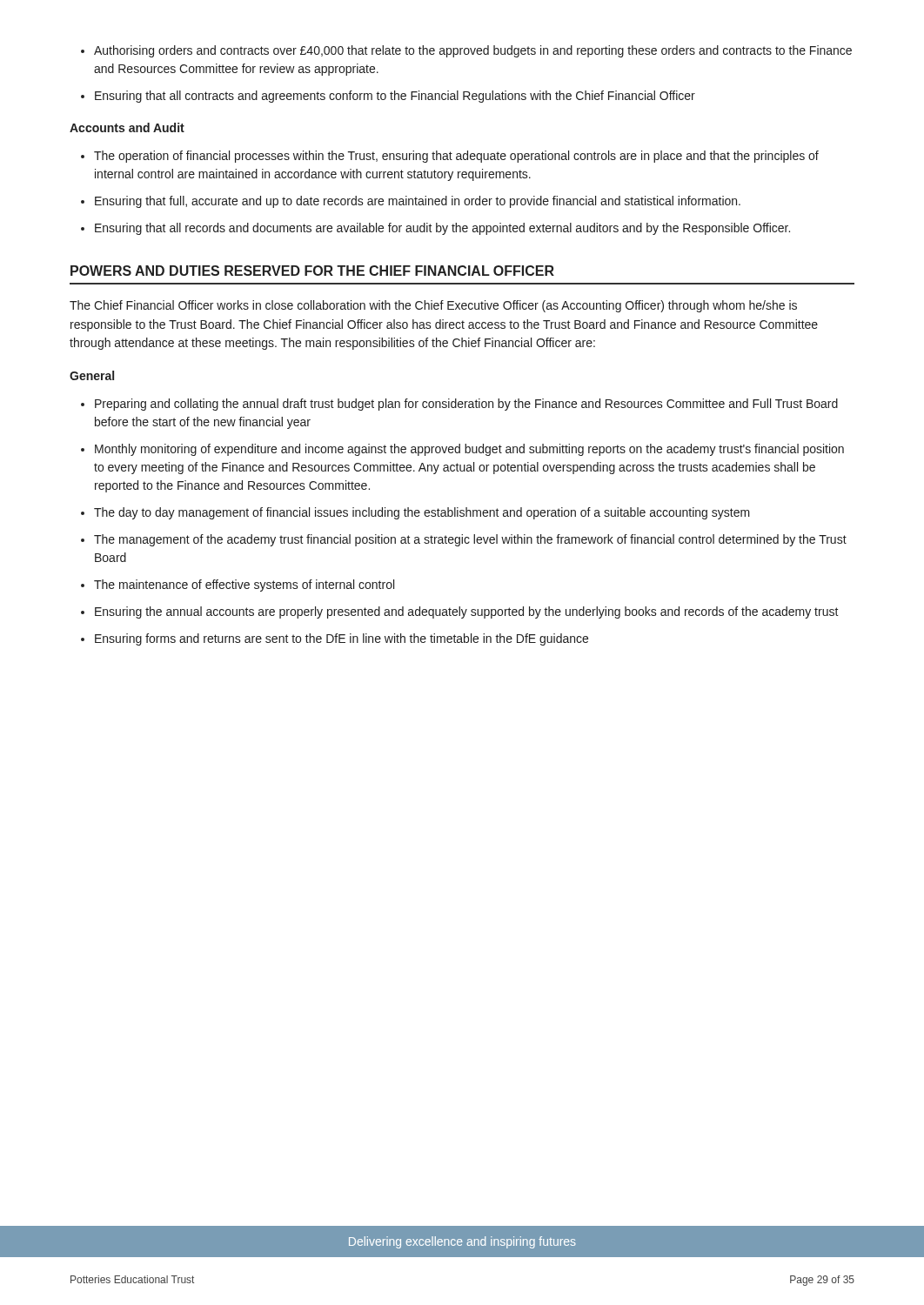Find the list item with the text "Authorising orders and contracts over £40,000 that"
Image resolution: width=924 pixels, height=1305 pixels.
(x=473, y=60)
